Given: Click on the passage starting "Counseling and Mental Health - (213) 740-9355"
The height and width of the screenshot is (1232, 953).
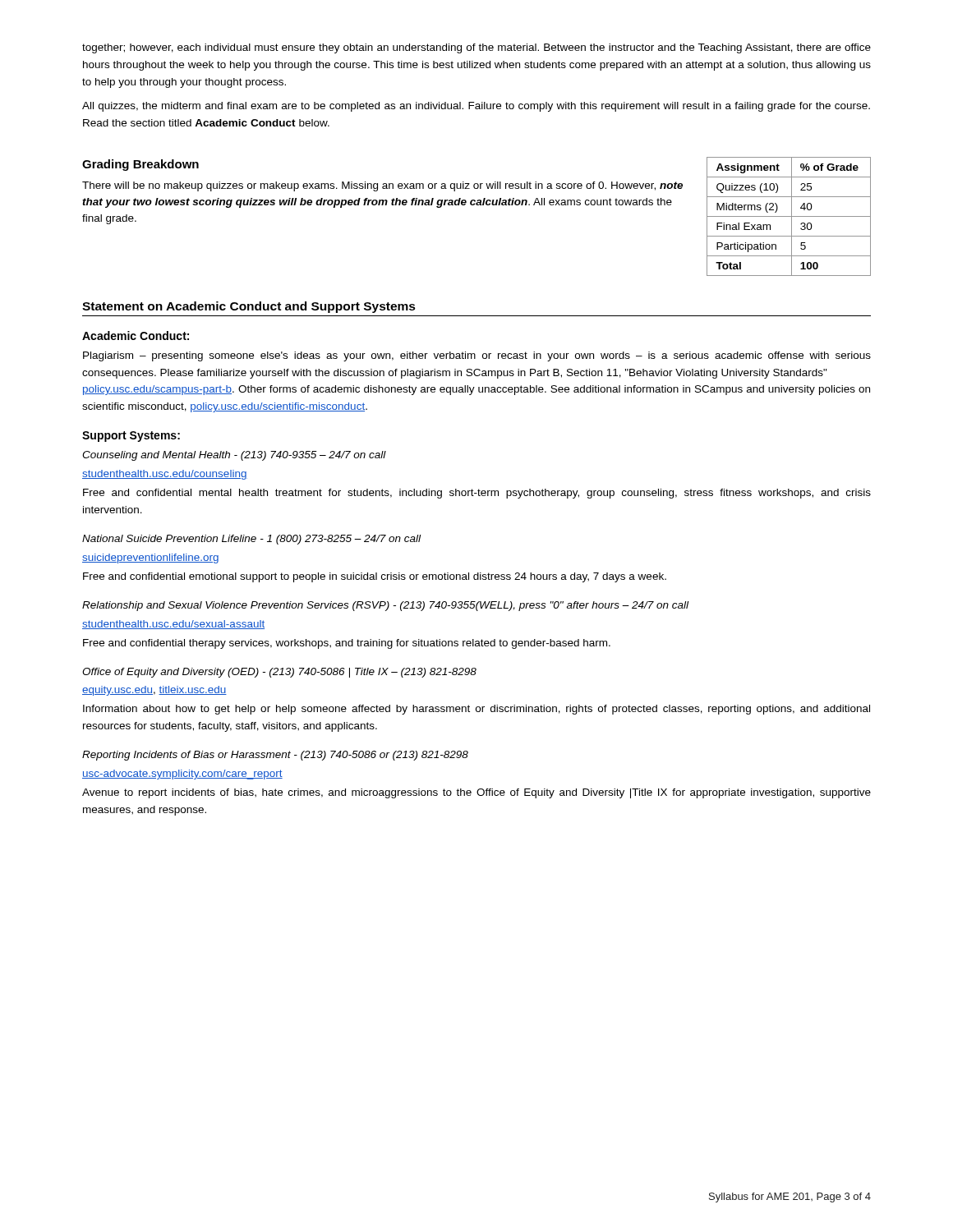Looking at the screenshot, I should click(x=476, y=483).
